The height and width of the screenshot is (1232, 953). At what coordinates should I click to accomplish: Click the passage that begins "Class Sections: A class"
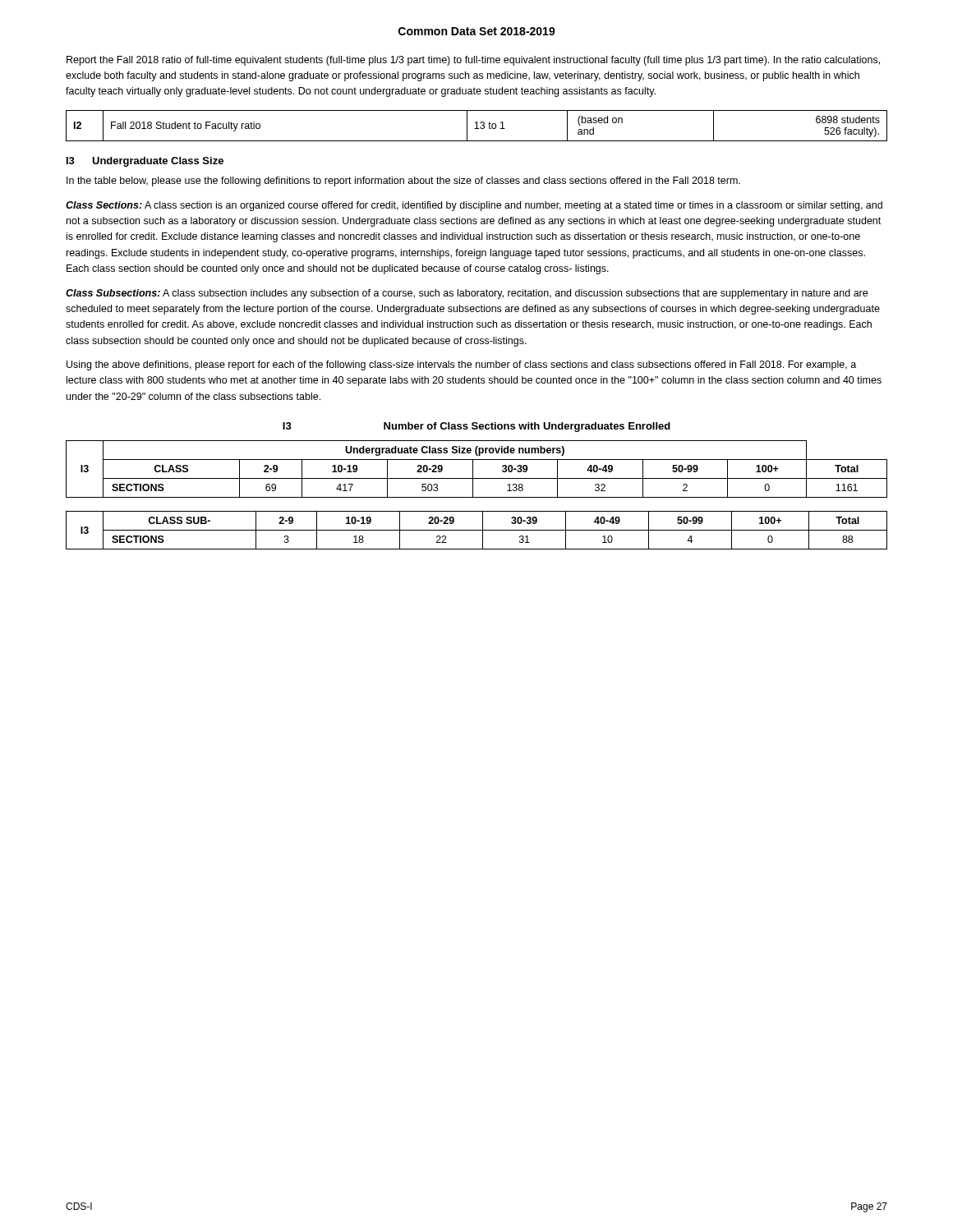pos(474,237)
